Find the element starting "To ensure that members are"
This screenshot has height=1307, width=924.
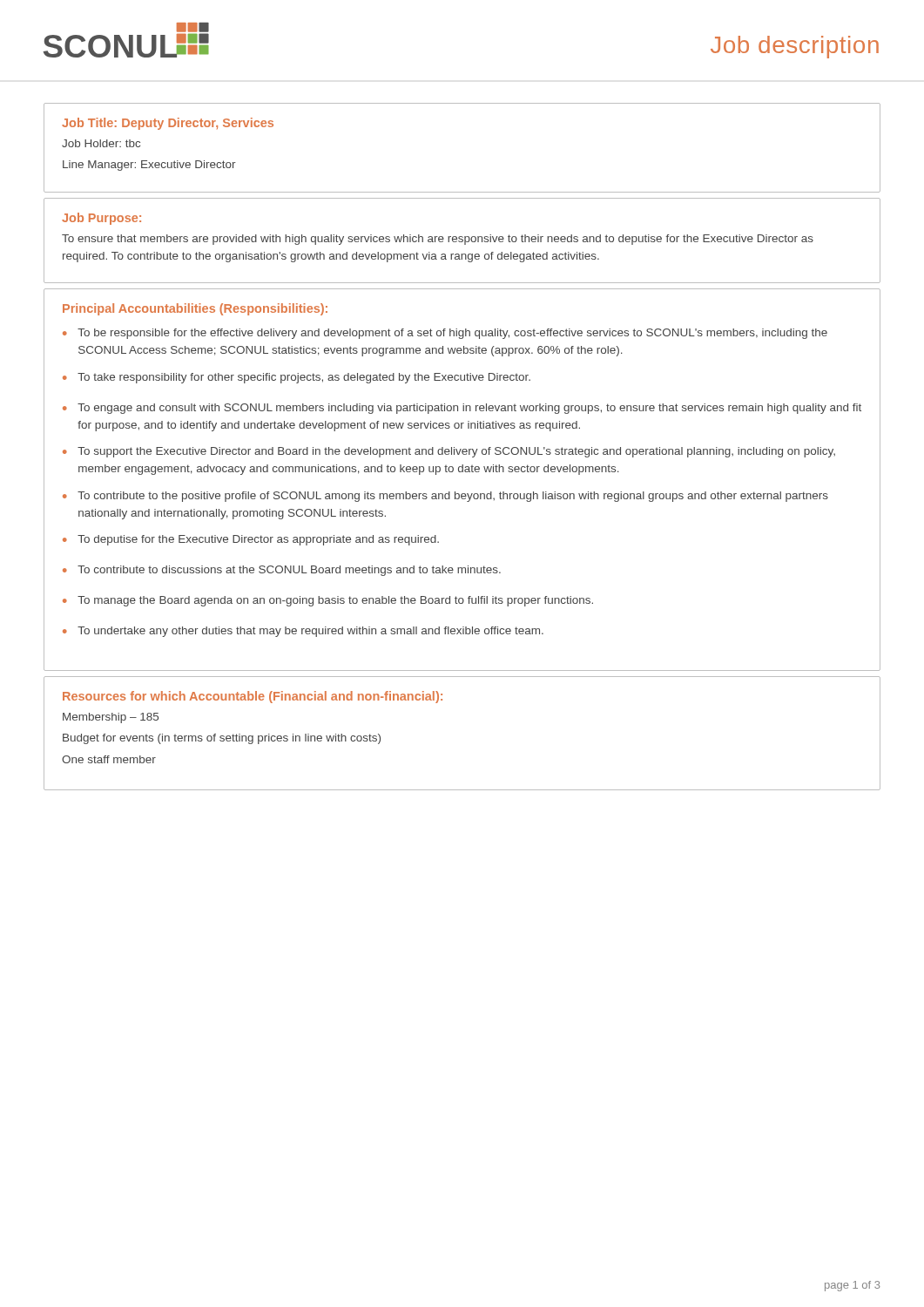(438, 247)
